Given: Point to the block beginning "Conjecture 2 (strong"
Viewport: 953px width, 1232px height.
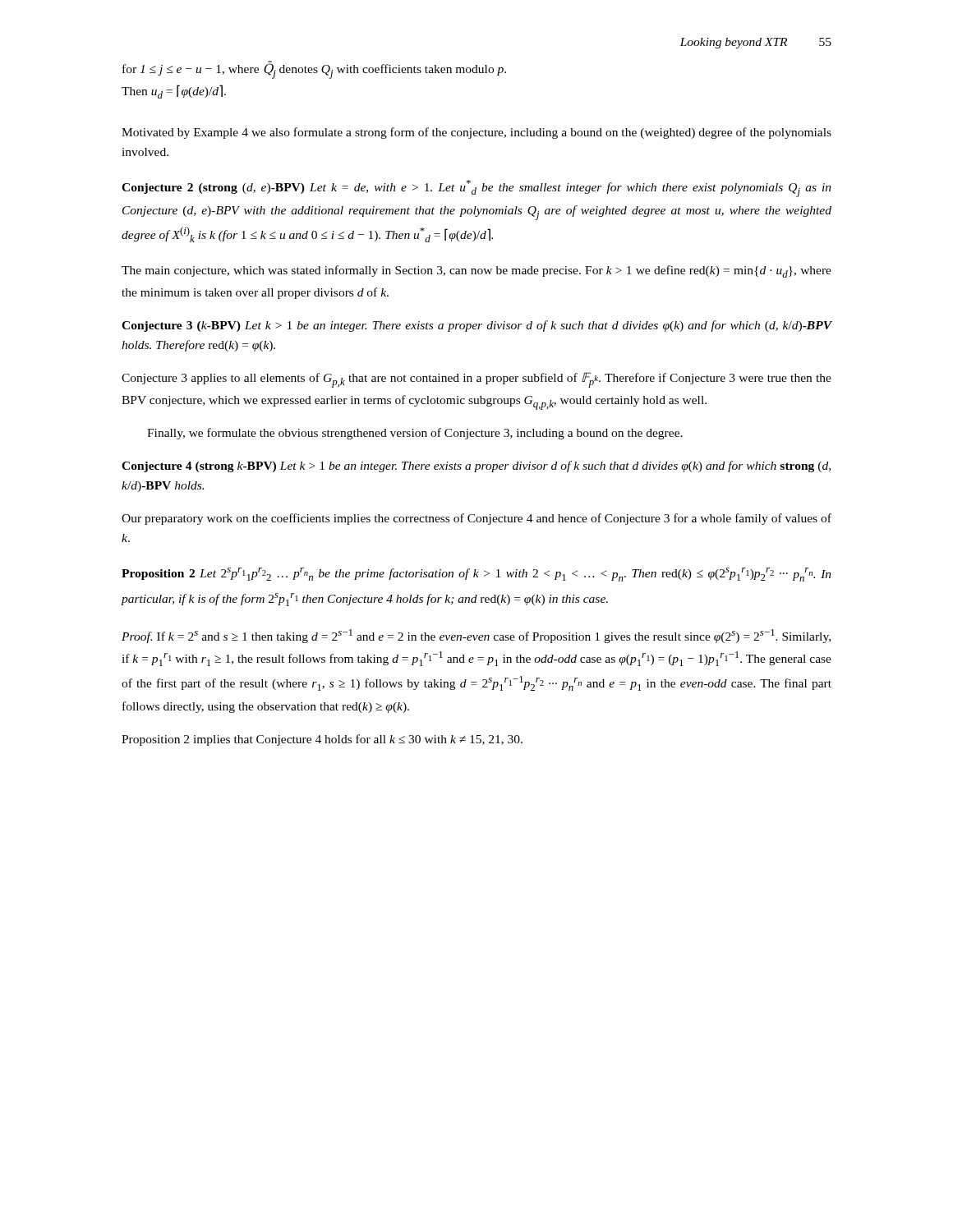Looking at the screenshot, I should 476,211.
